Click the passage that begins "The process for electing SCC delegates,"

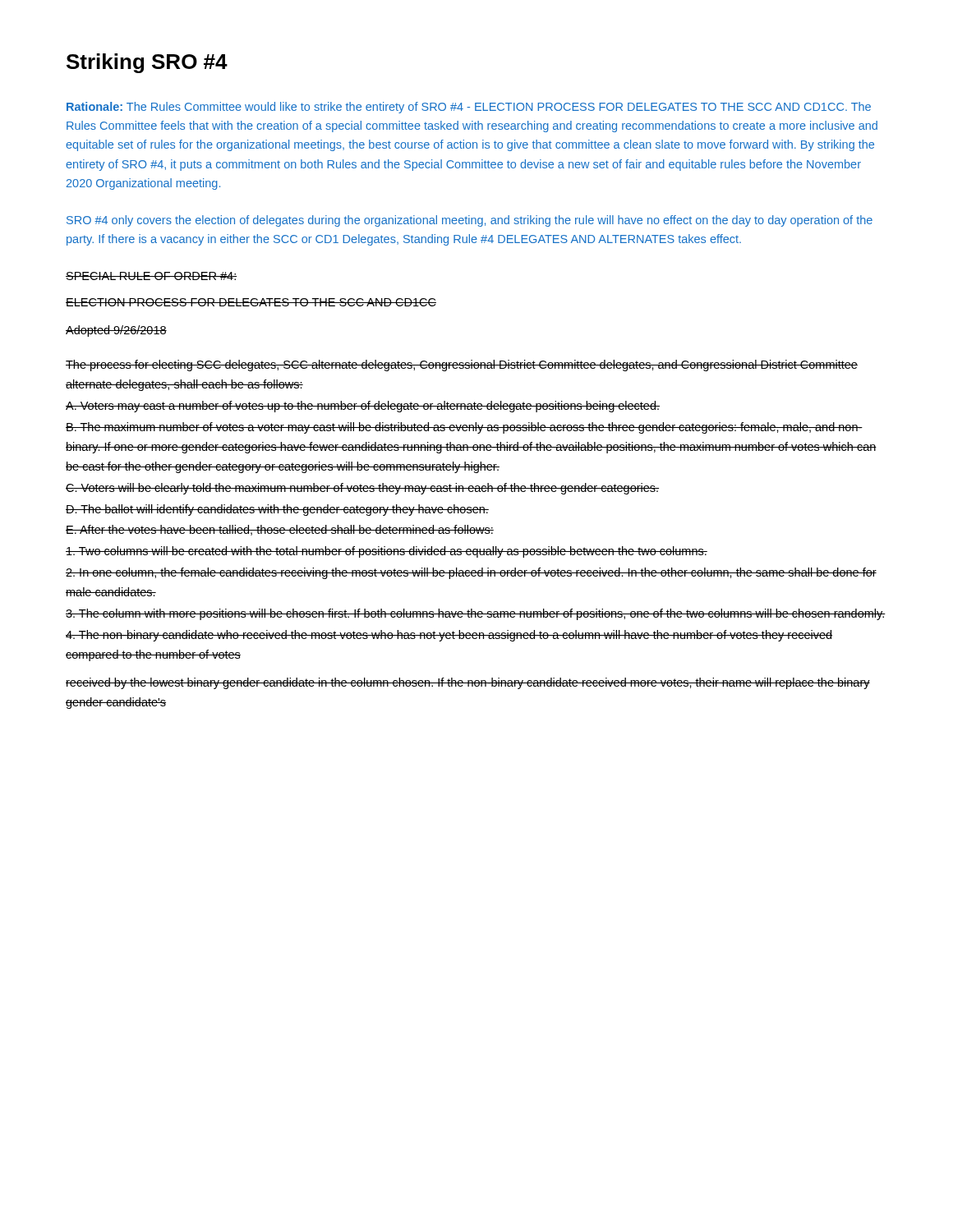click(x=476, y=510)
